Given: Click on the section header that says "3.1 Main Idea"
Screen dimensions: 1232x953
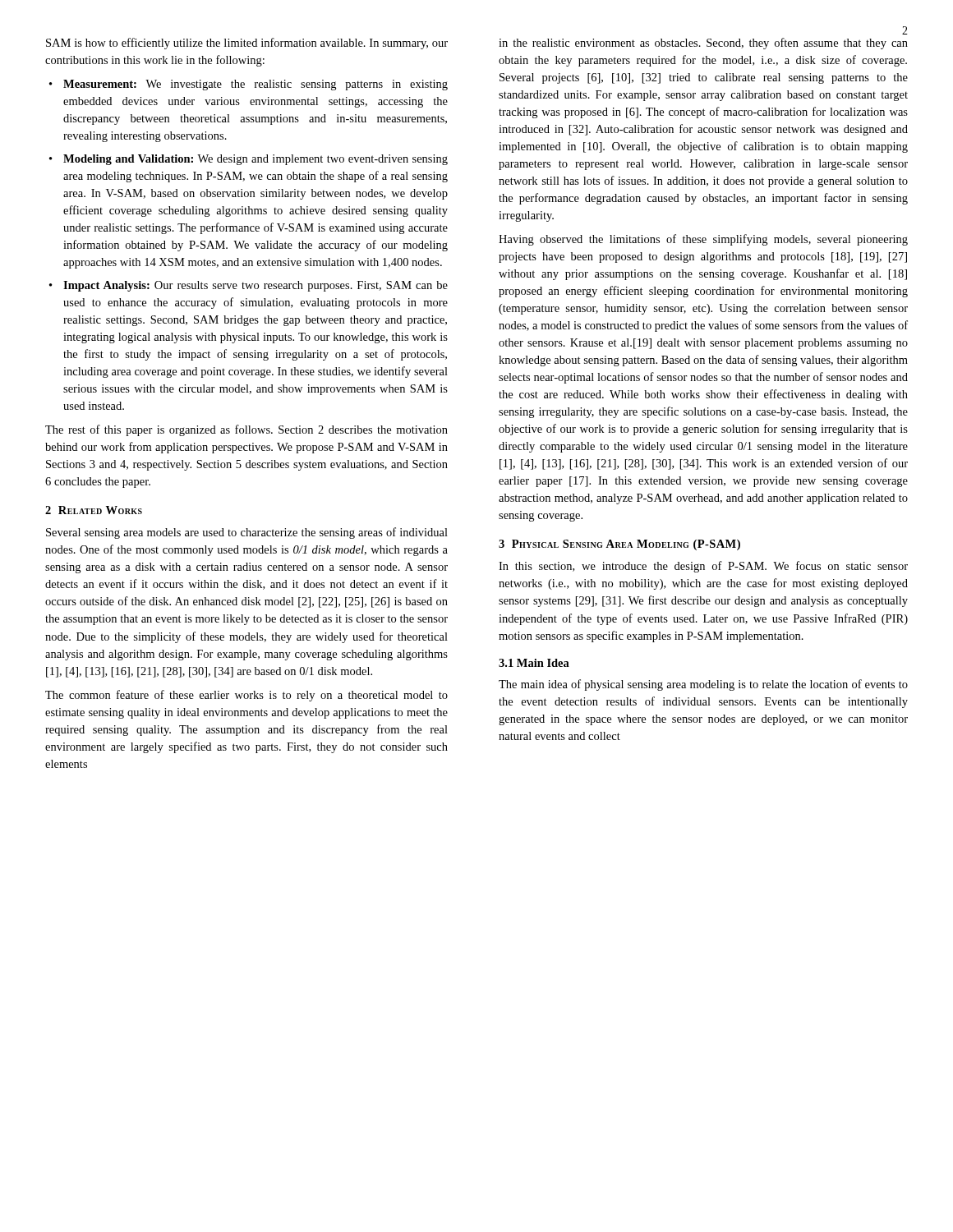Looking at the screenshot, I should pos(534,662).
